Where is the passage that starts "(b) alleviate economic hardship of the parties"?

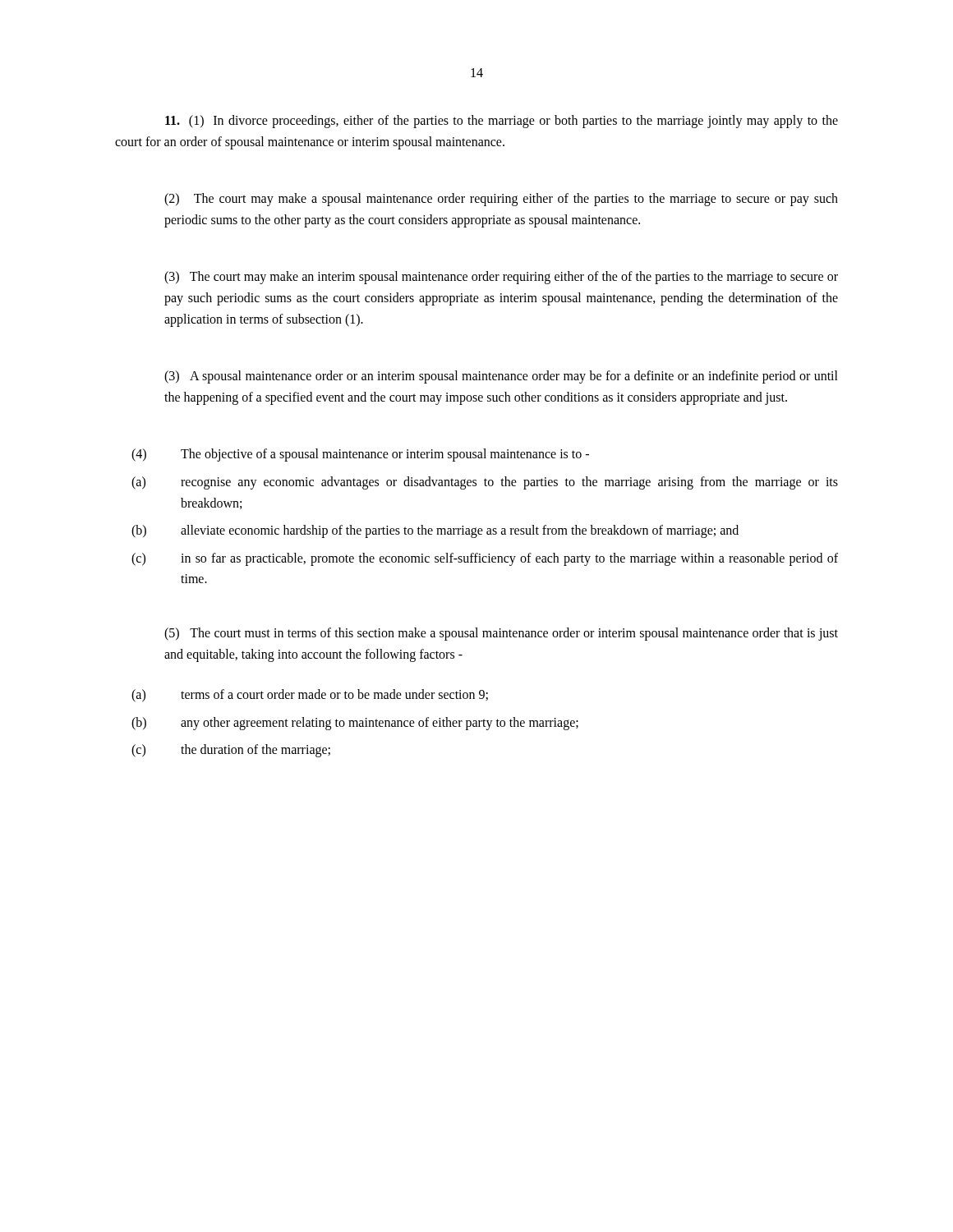(476, 530)
